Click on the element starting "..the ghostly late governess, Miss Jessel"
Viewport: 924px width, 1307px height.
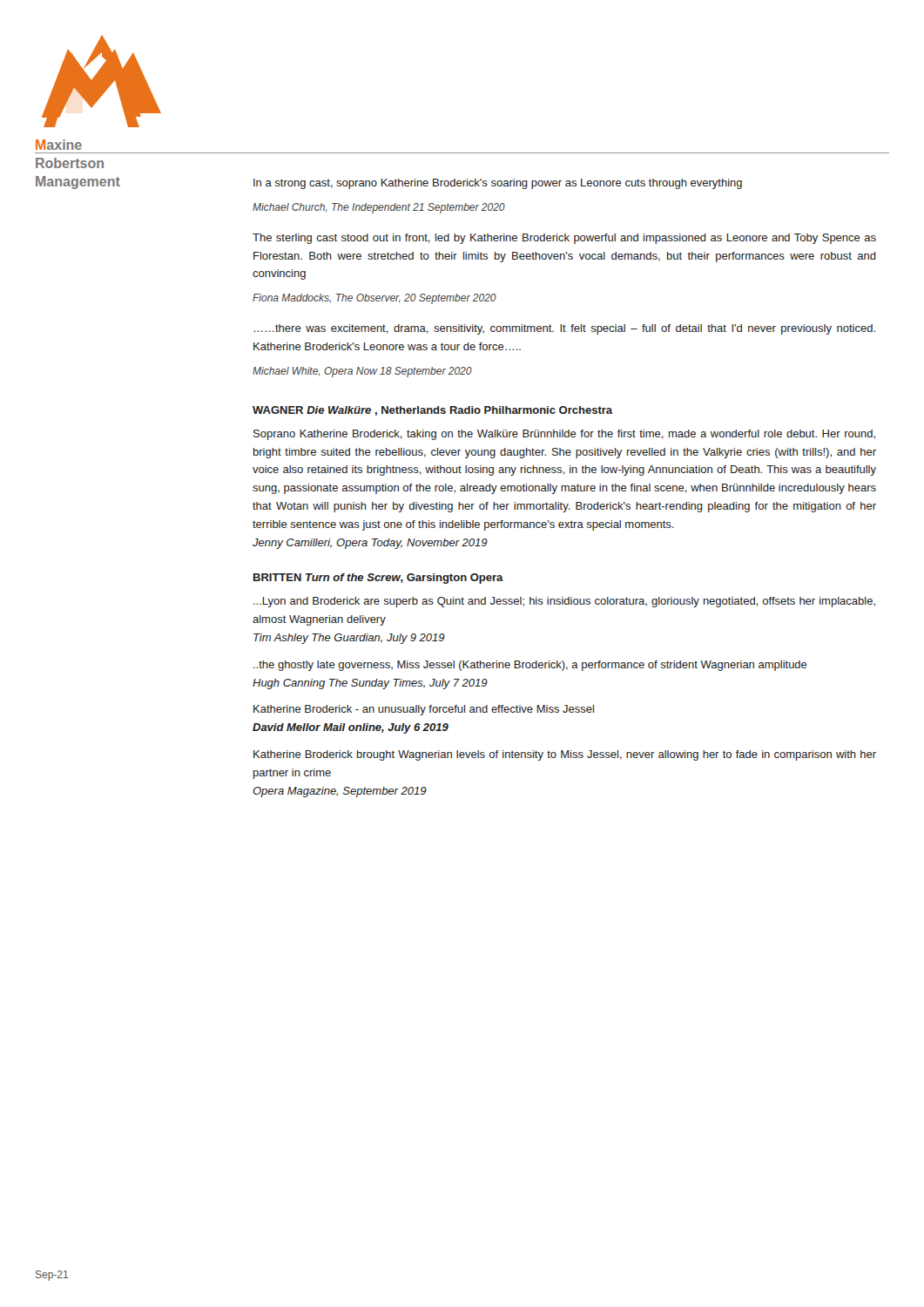[x=530, y=673]
